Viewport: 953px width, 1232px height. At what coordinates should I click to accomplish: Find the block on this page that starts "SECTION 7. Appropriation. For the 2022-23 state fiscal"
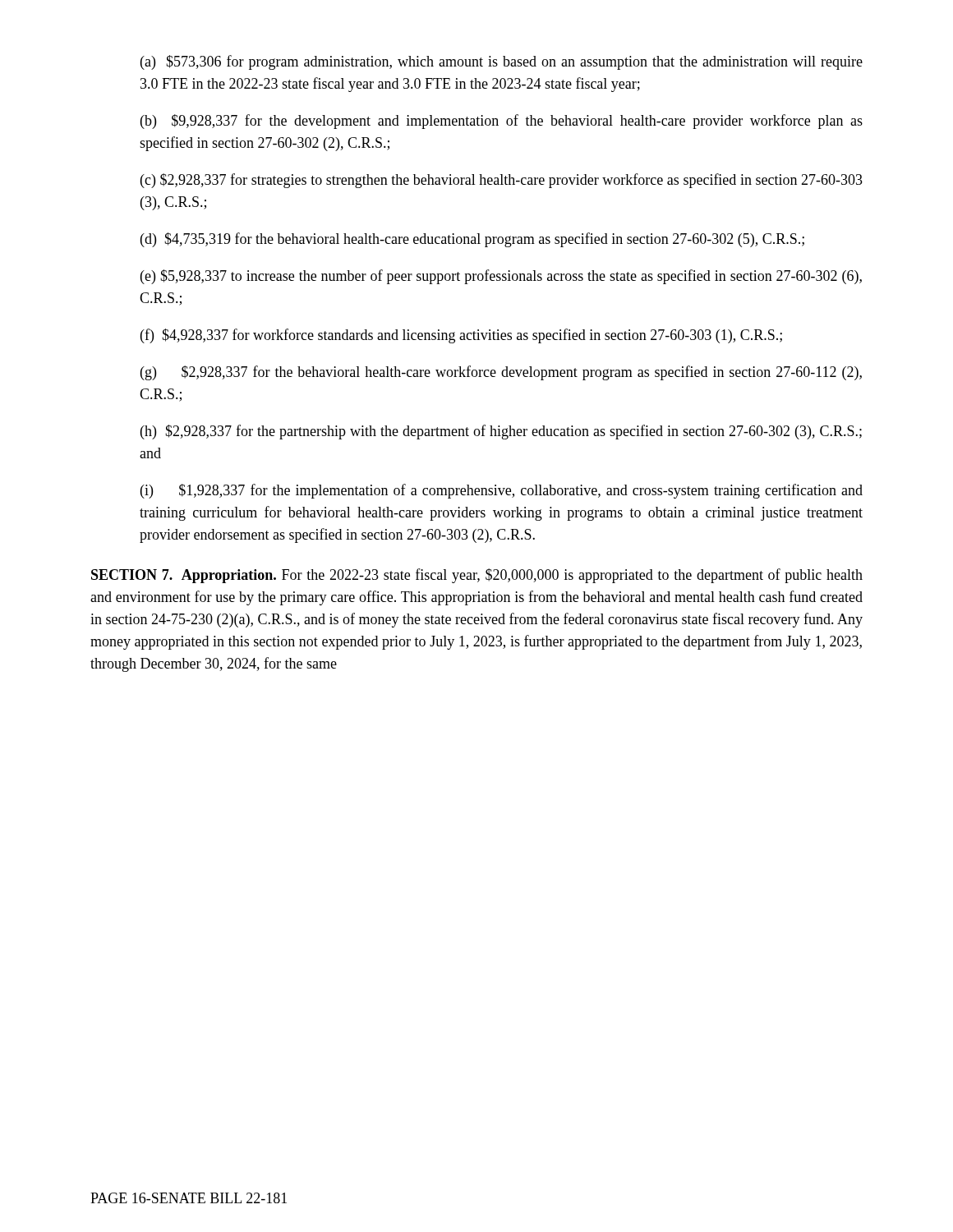pos(476,620)
